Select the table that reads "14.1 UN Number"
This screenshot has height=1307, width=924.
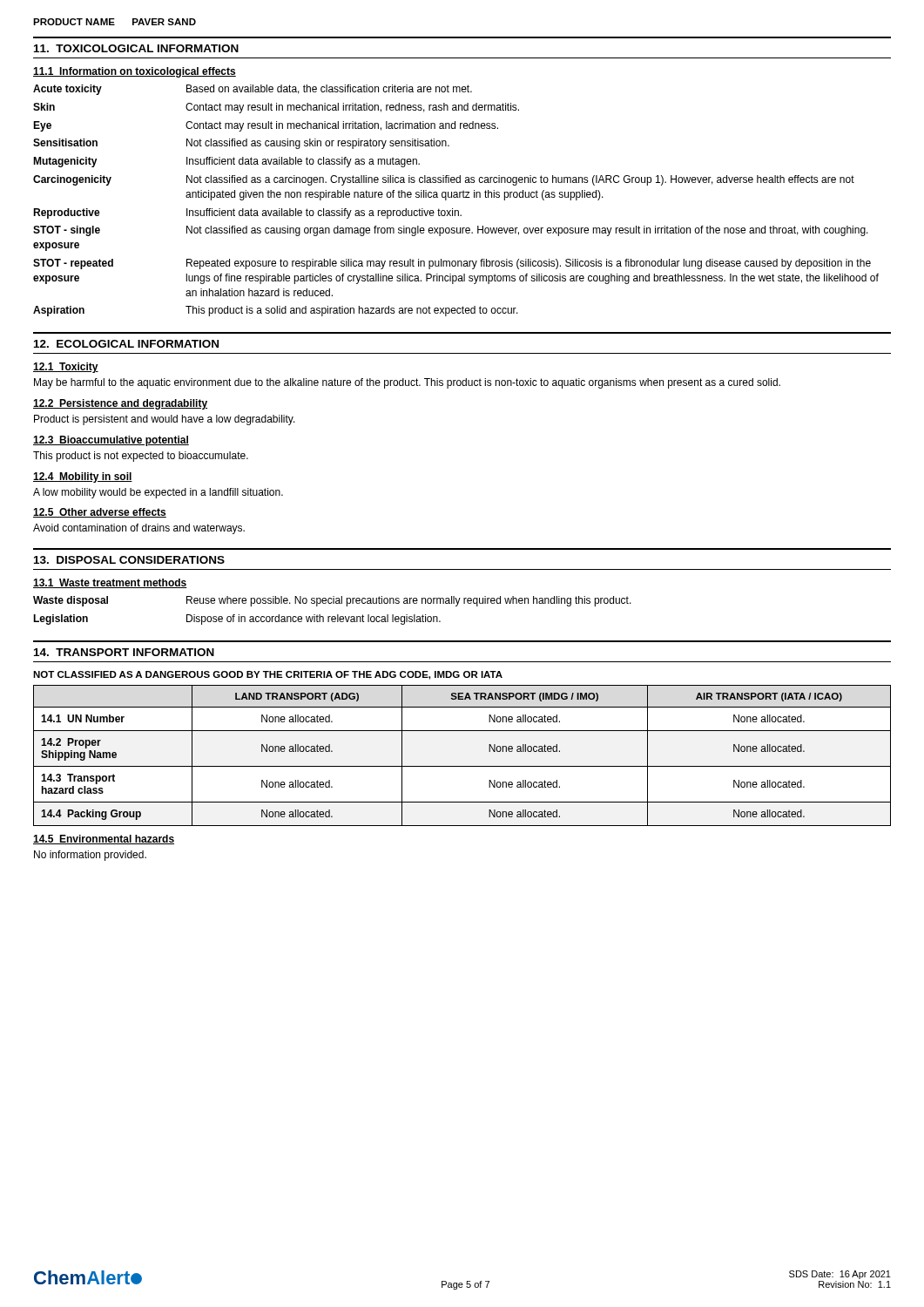coord(462,755)
